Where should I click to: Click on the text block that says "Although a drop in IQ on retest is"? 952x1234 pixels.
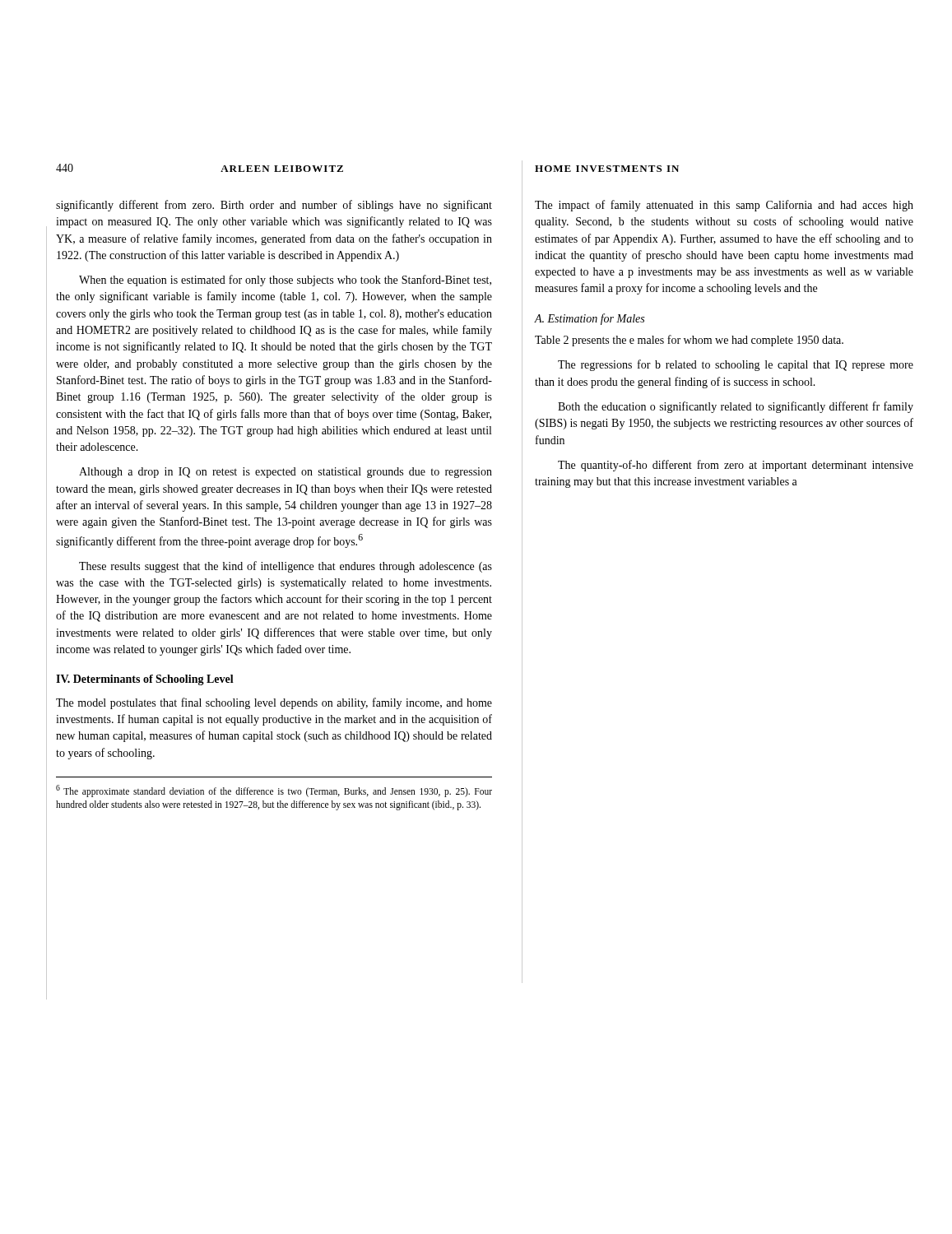tap(274, 507)
